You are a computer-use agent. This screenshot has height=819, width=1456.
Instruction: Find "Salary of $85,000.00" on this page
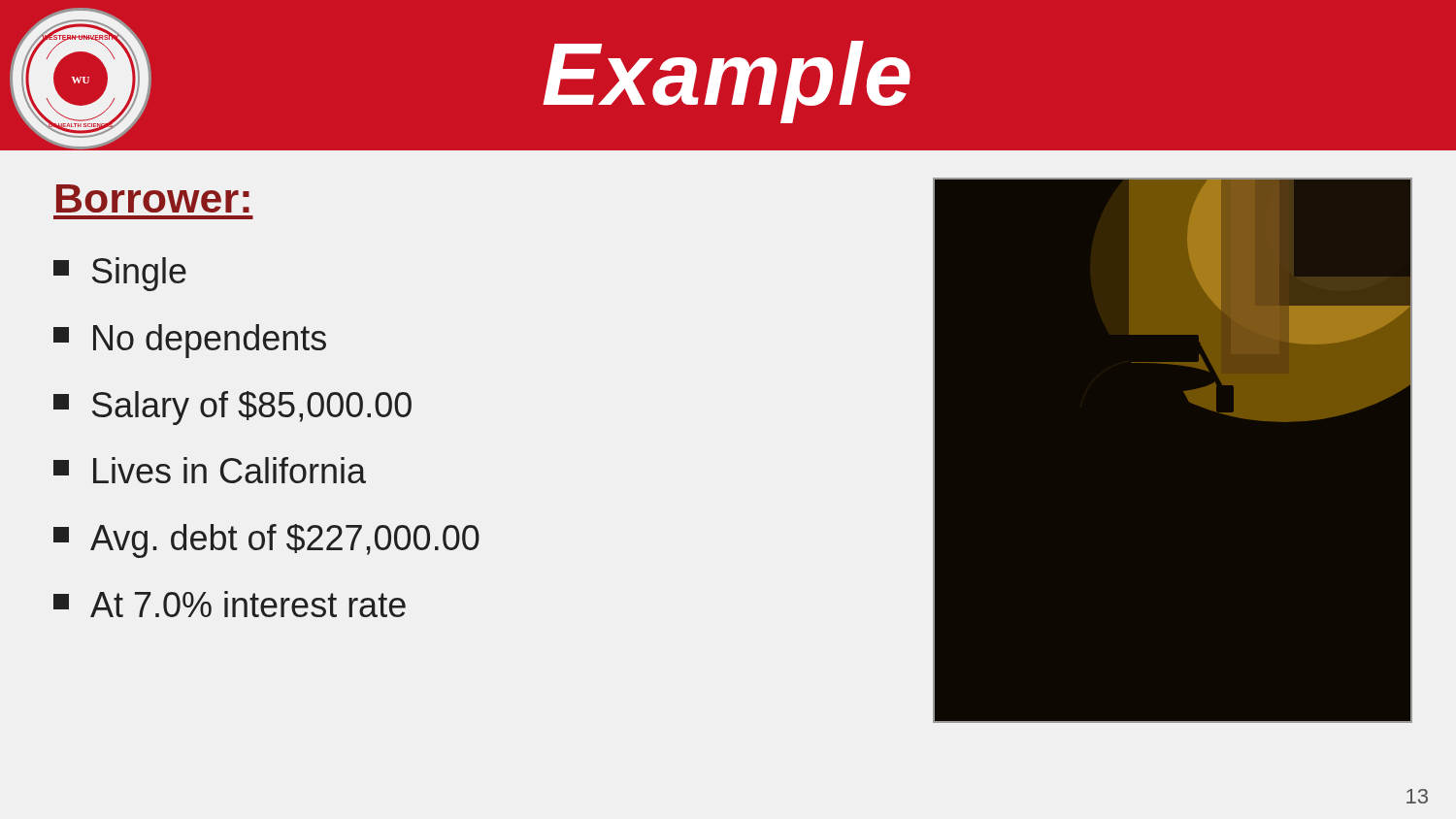233,406
